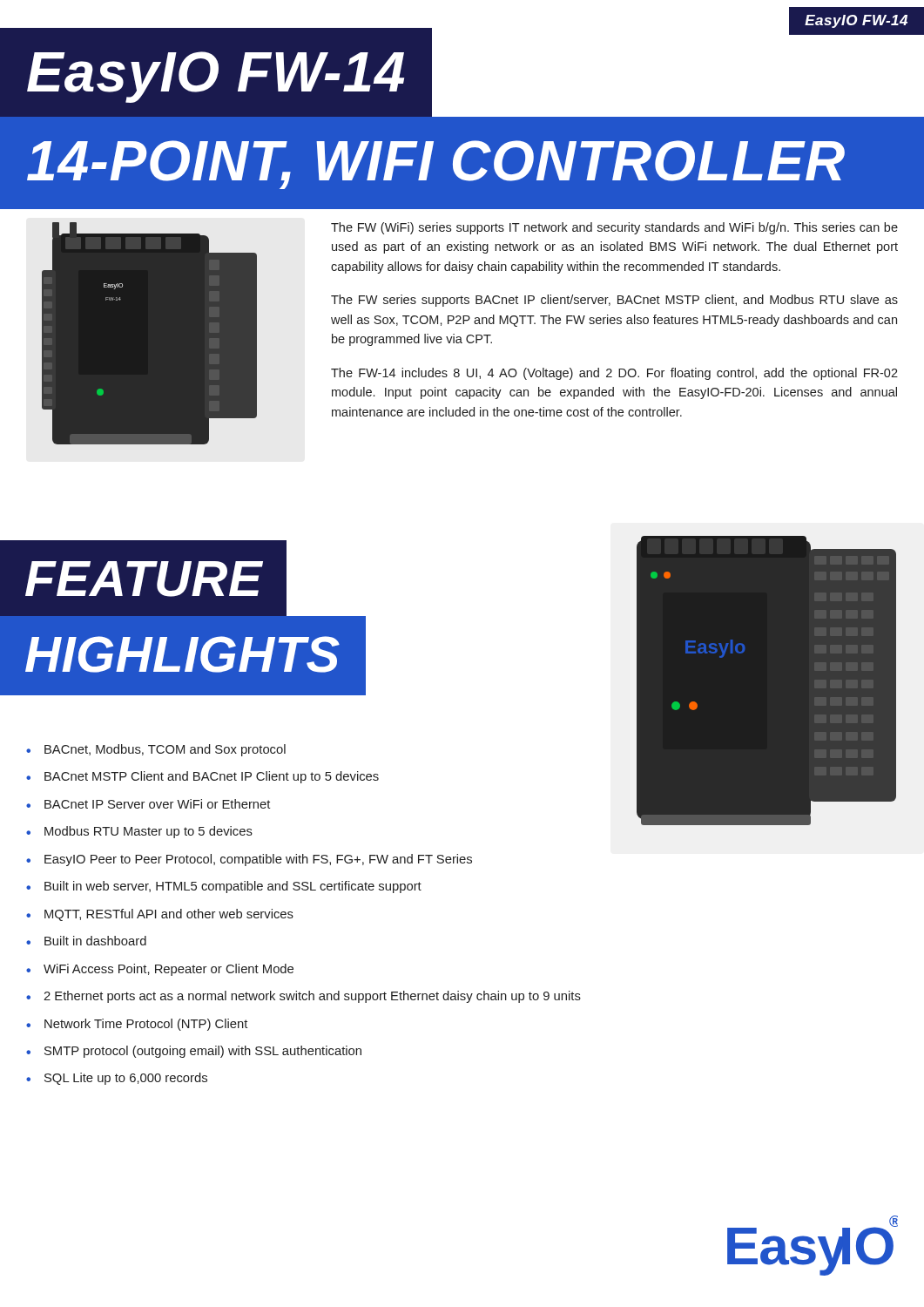This screenshot has width=924, height=1307.
Task: Locate the logo
Action: pos(811,1244)
